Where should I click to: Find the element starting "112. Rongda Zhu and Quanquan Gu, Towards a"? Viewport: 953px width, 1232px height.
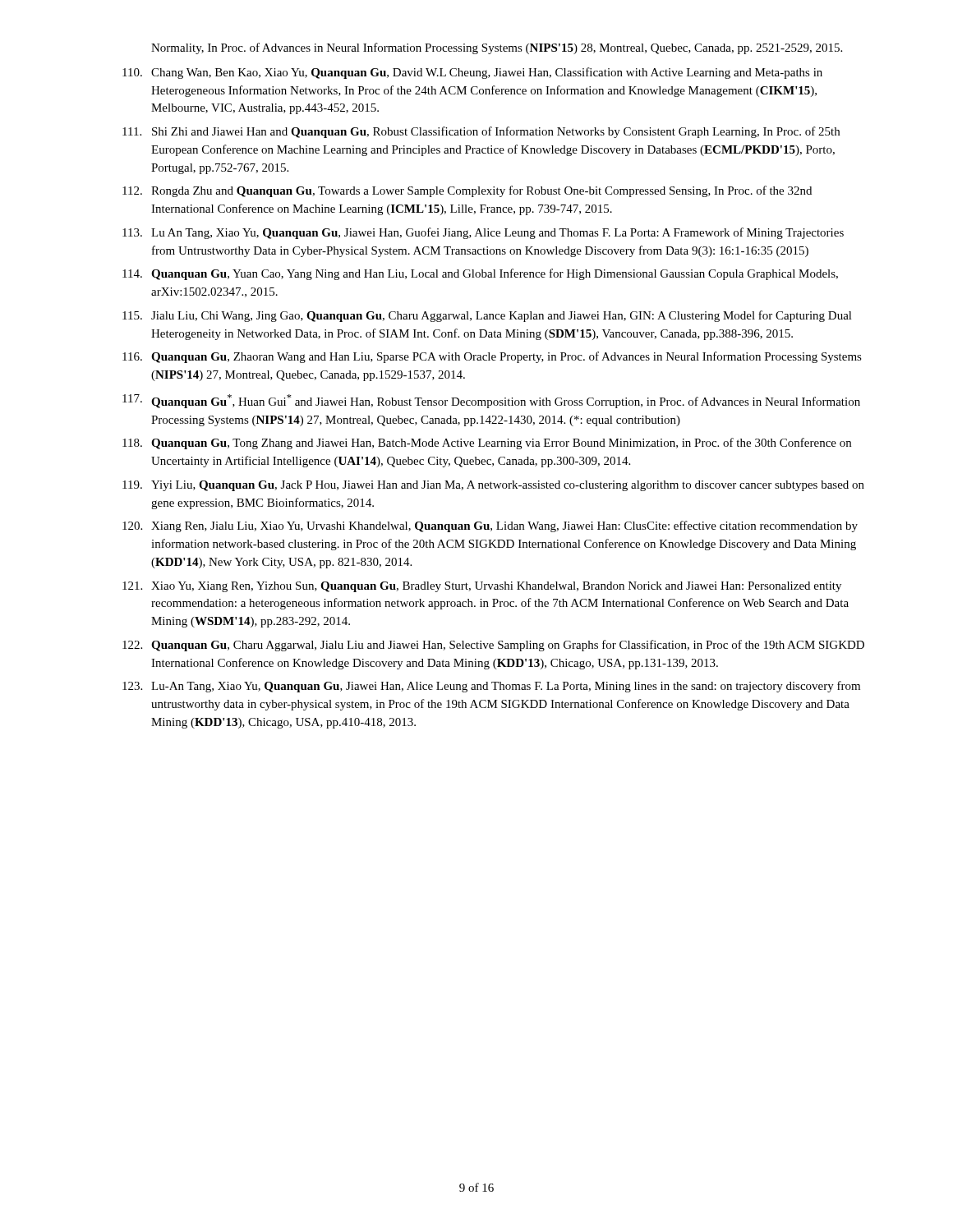click(496, 200)
